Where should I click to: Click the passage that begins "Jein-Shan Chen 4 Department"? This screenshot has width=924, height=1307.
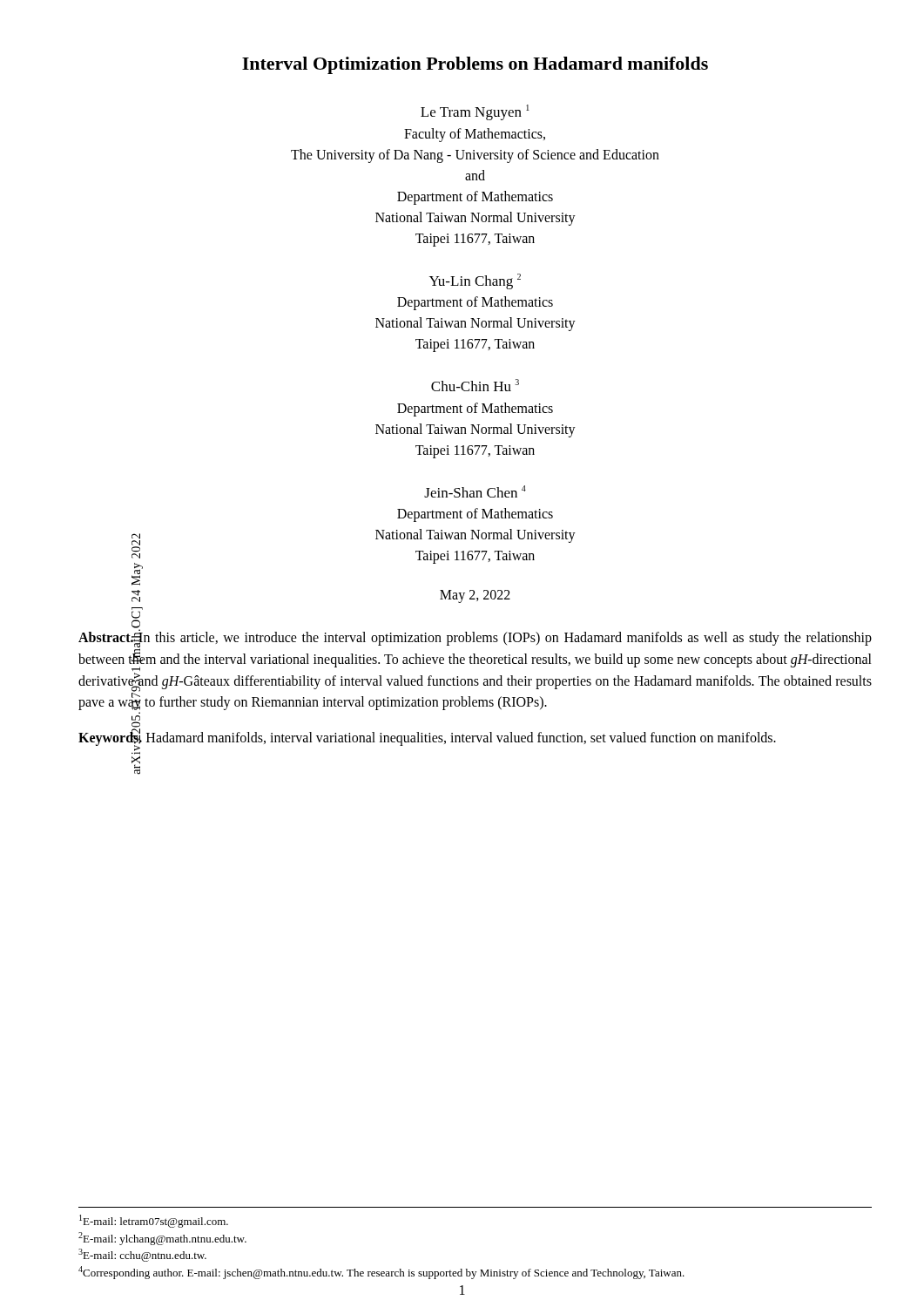(475, 523)
